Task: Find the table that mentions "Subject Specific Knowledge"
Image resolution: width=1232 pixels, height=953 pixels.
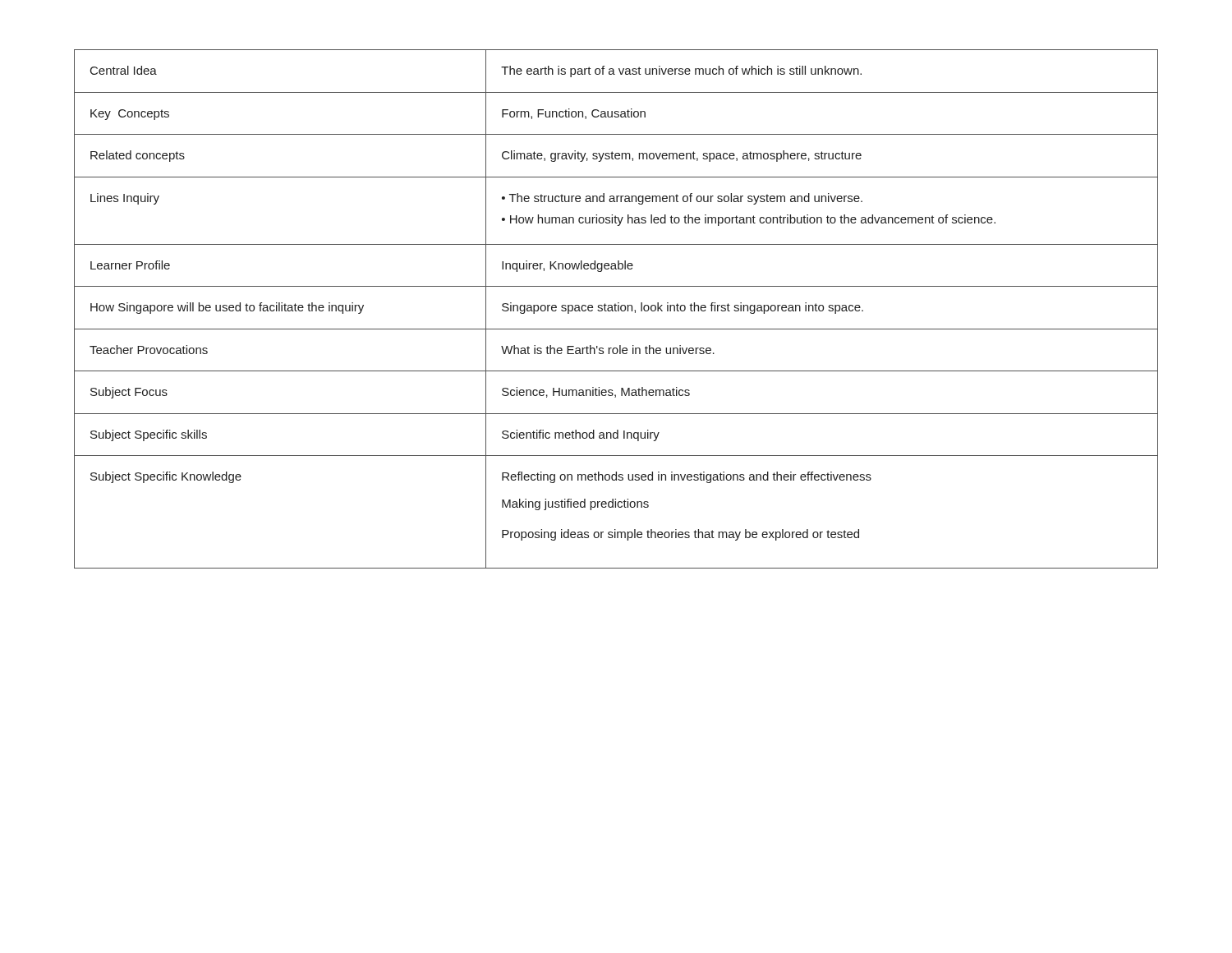Action: (616, 309)
